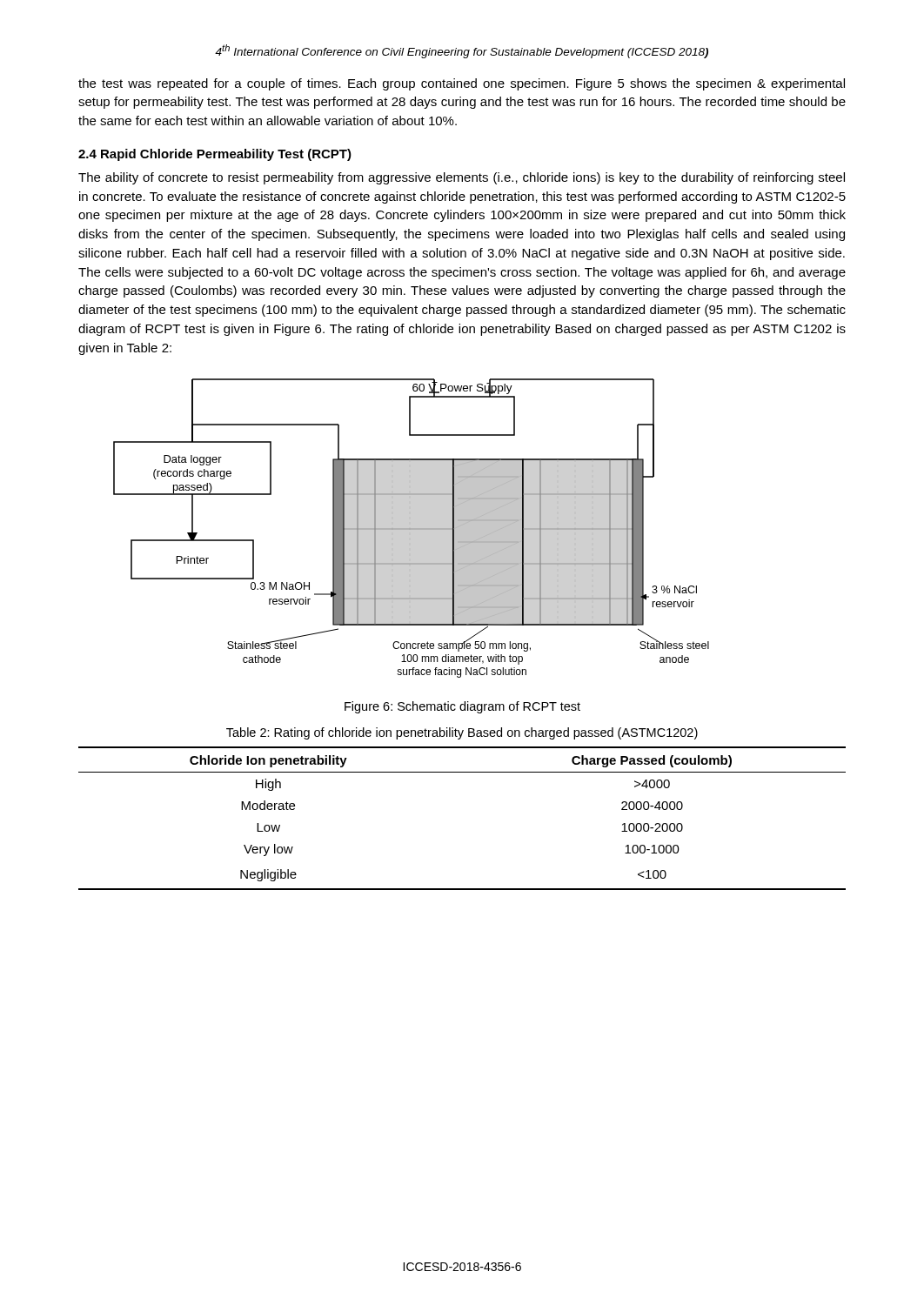Image resolution: width=924 pixels, height=1305 pixels.
Task: Navigate to the text block starting "Figure 6: Schematic diagram of"
Action: point(462,707)
